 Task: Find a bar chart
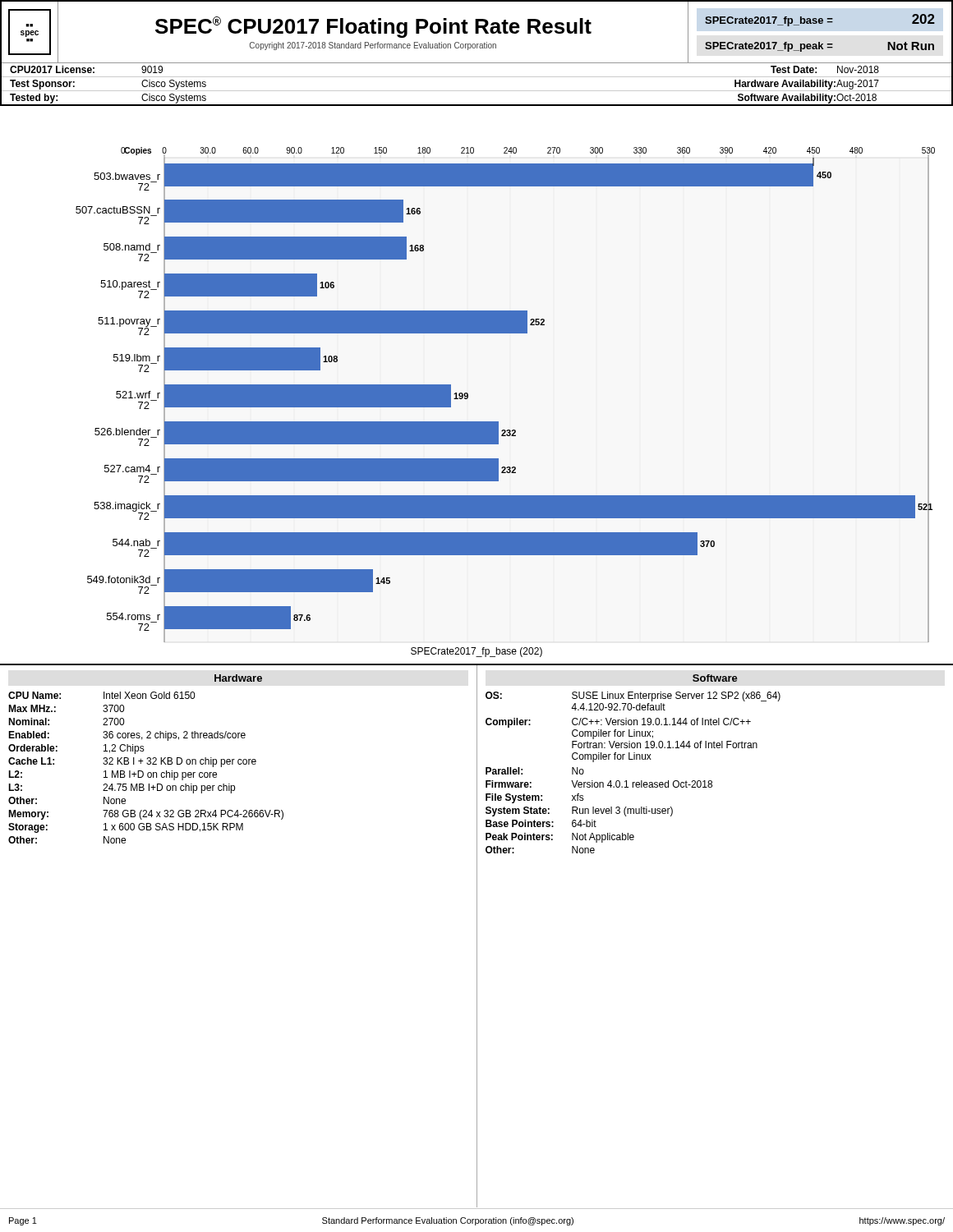[476, 568]
